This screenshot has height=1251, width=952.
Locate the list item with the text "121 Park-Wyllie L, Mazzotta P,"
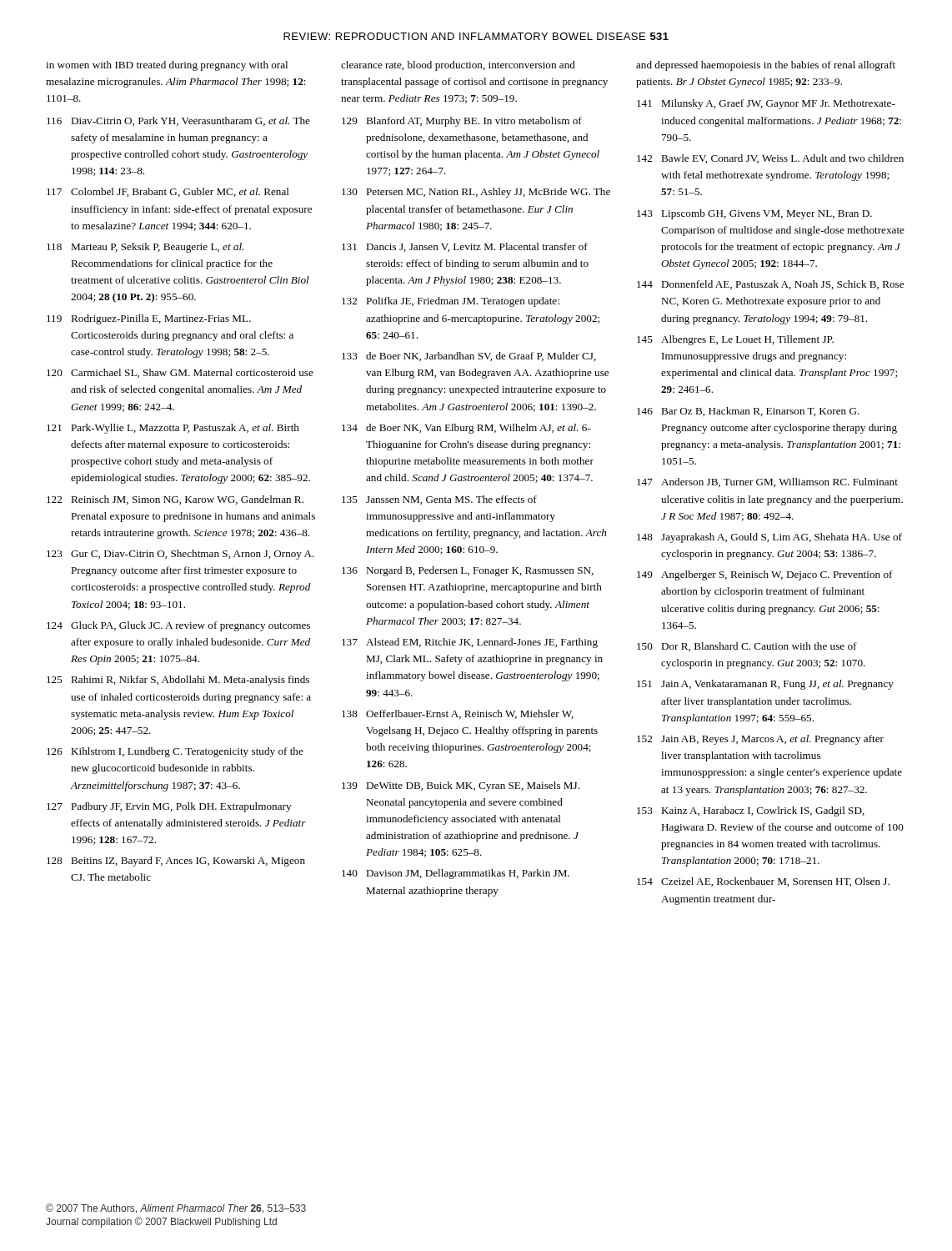pyautogui.click(x=181, y=453)
